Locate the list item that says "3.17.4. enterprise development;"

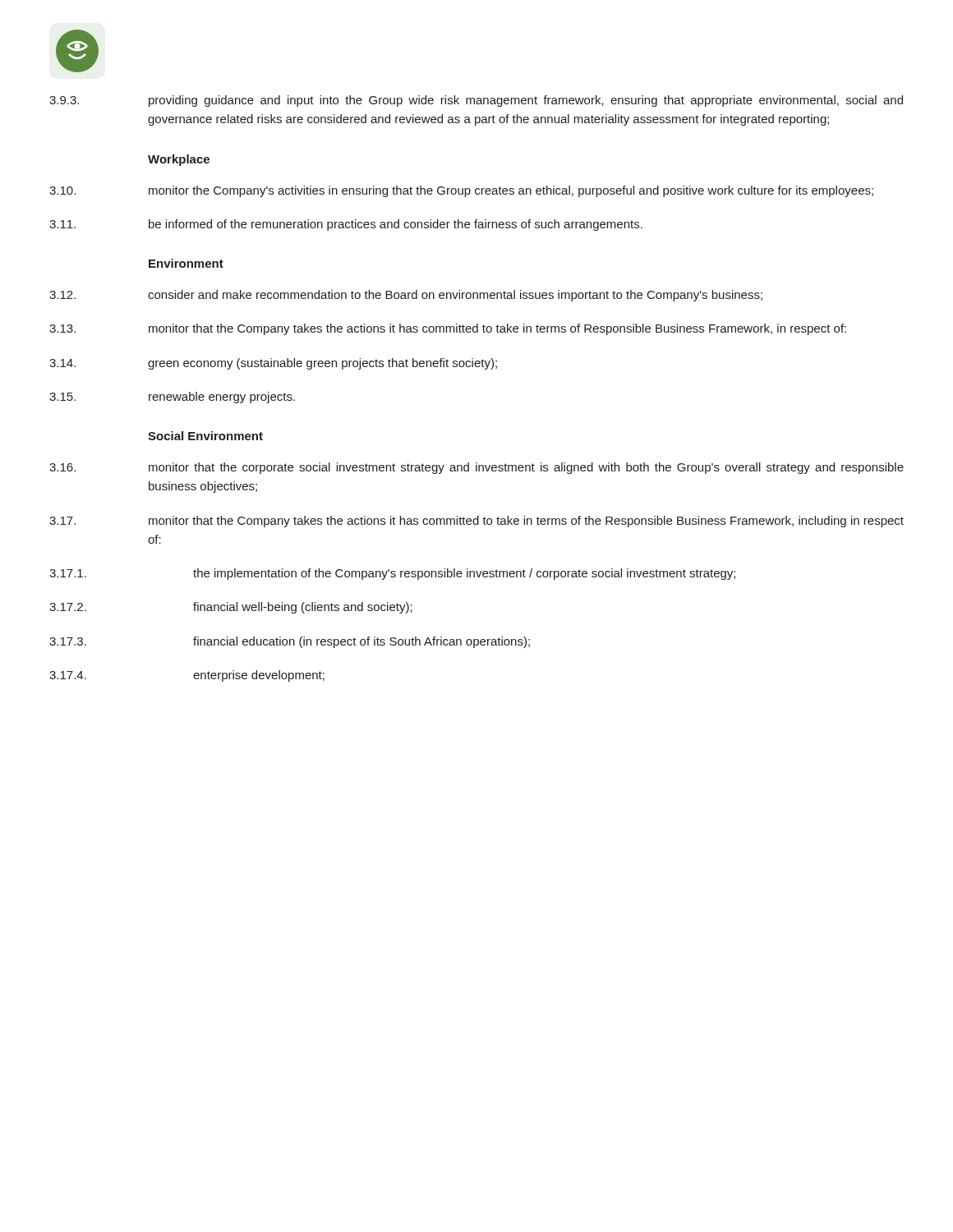(69, 676)
